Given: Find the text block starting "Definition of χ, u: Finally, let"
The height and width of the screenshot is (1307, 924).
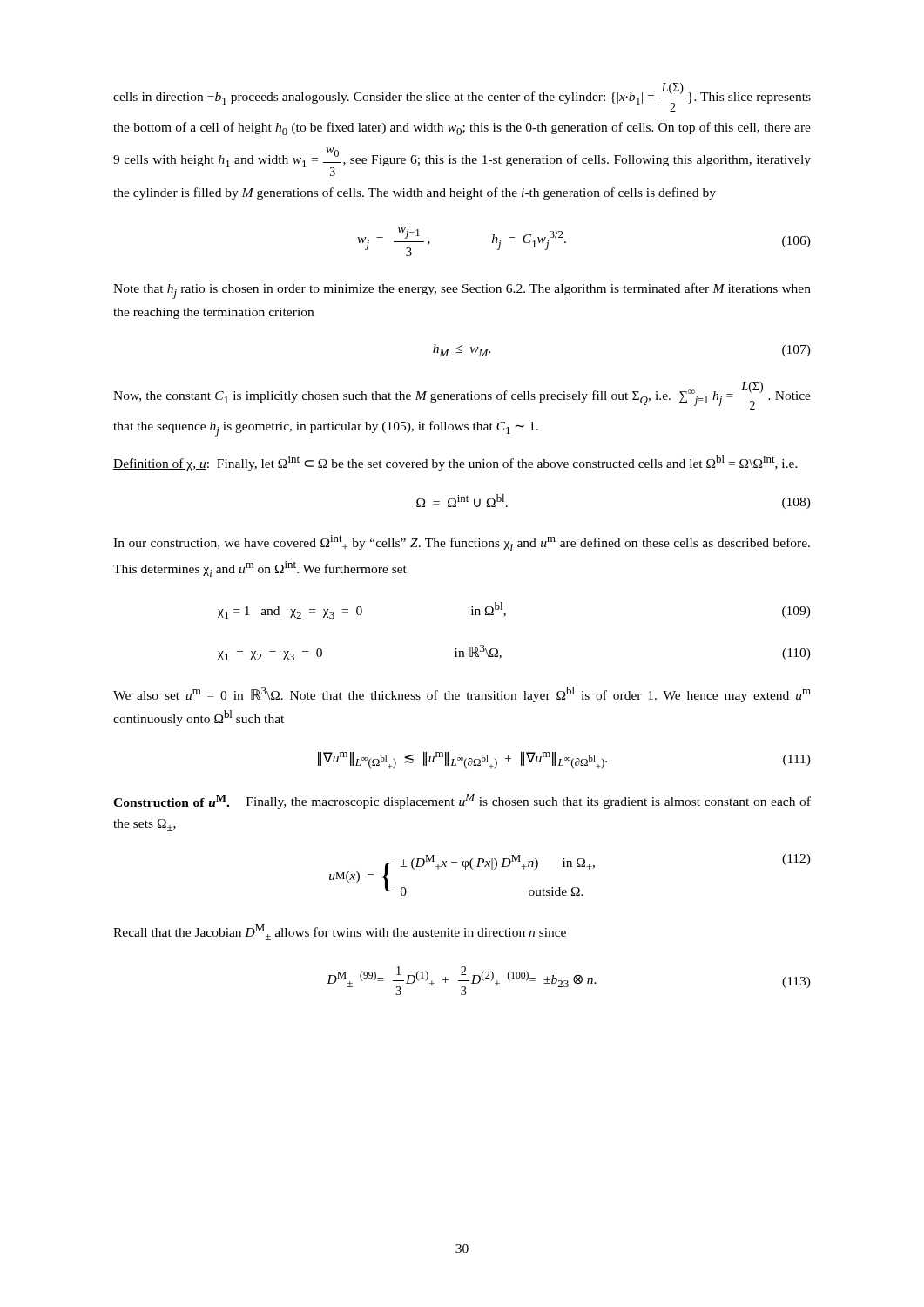Looking at the screenshot, I should click(456, 462).
